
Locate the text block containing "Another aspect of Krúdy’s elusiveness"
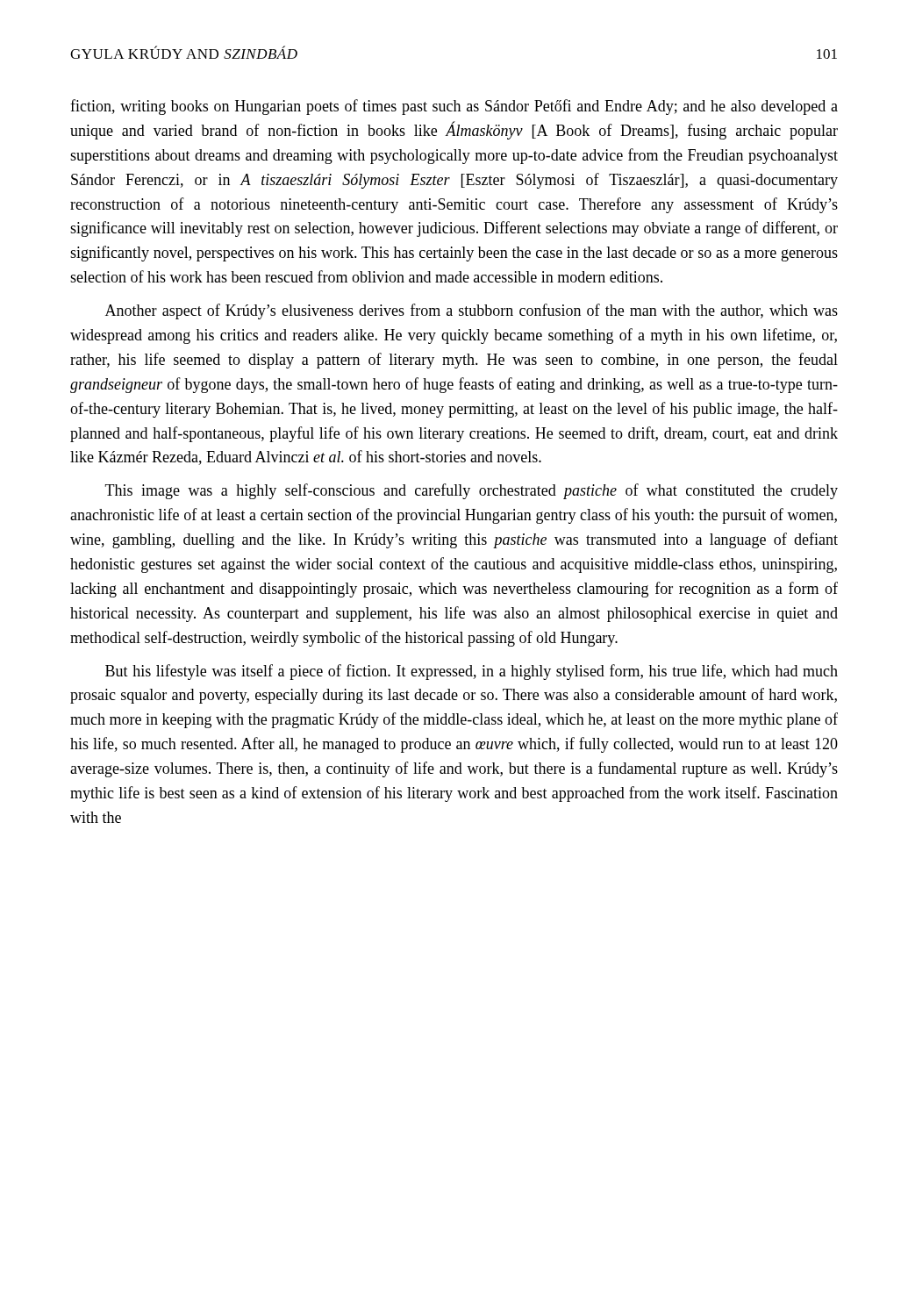pyautogui.click(x=454, y=384)
